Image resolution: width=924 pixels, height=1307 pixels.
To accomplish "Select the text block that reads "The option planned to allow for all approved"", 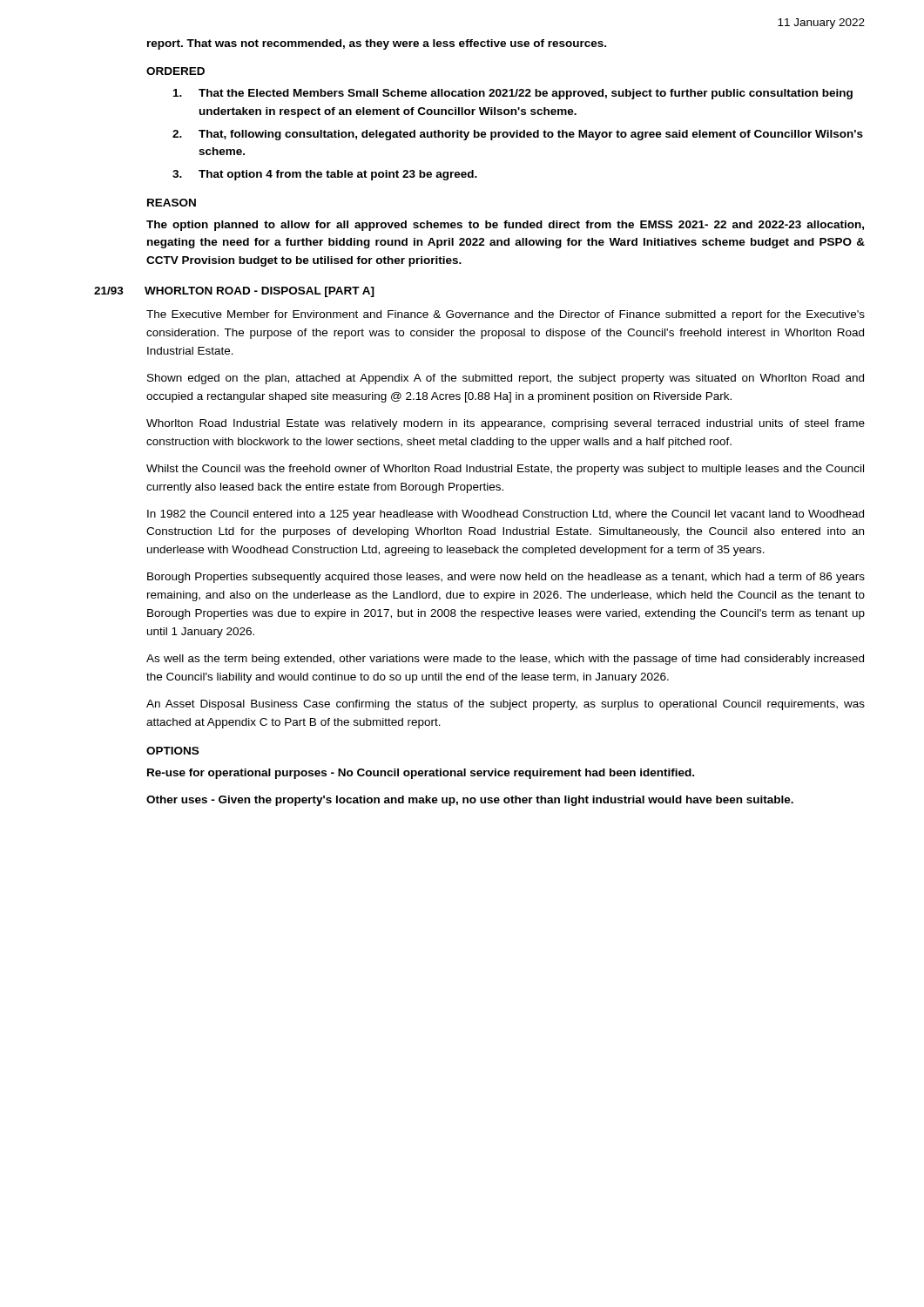I will (x=506, y=242).
